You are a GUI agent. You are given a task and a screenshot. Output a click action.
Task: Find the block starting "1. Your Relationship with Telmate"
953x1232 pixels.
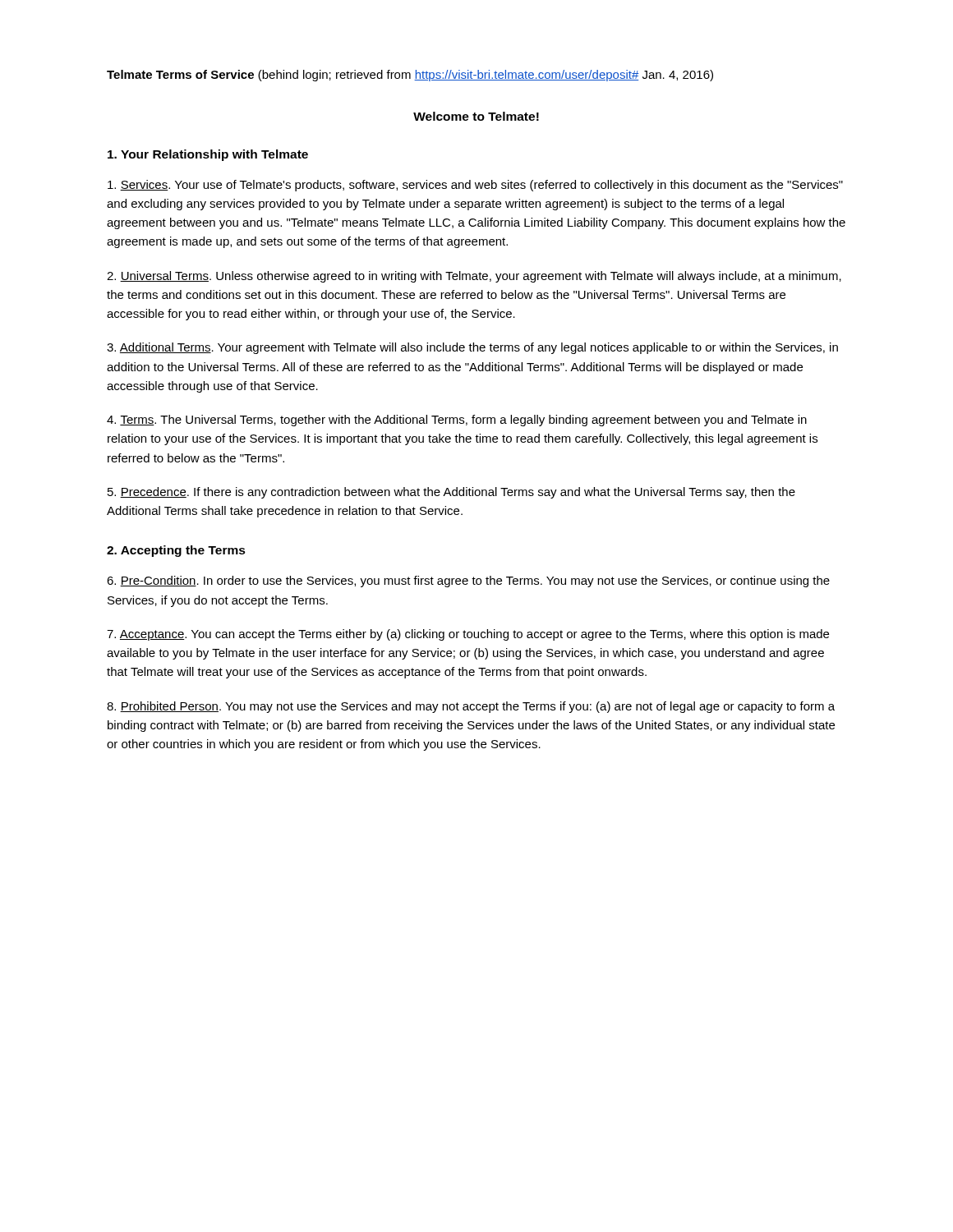[208, 154]
